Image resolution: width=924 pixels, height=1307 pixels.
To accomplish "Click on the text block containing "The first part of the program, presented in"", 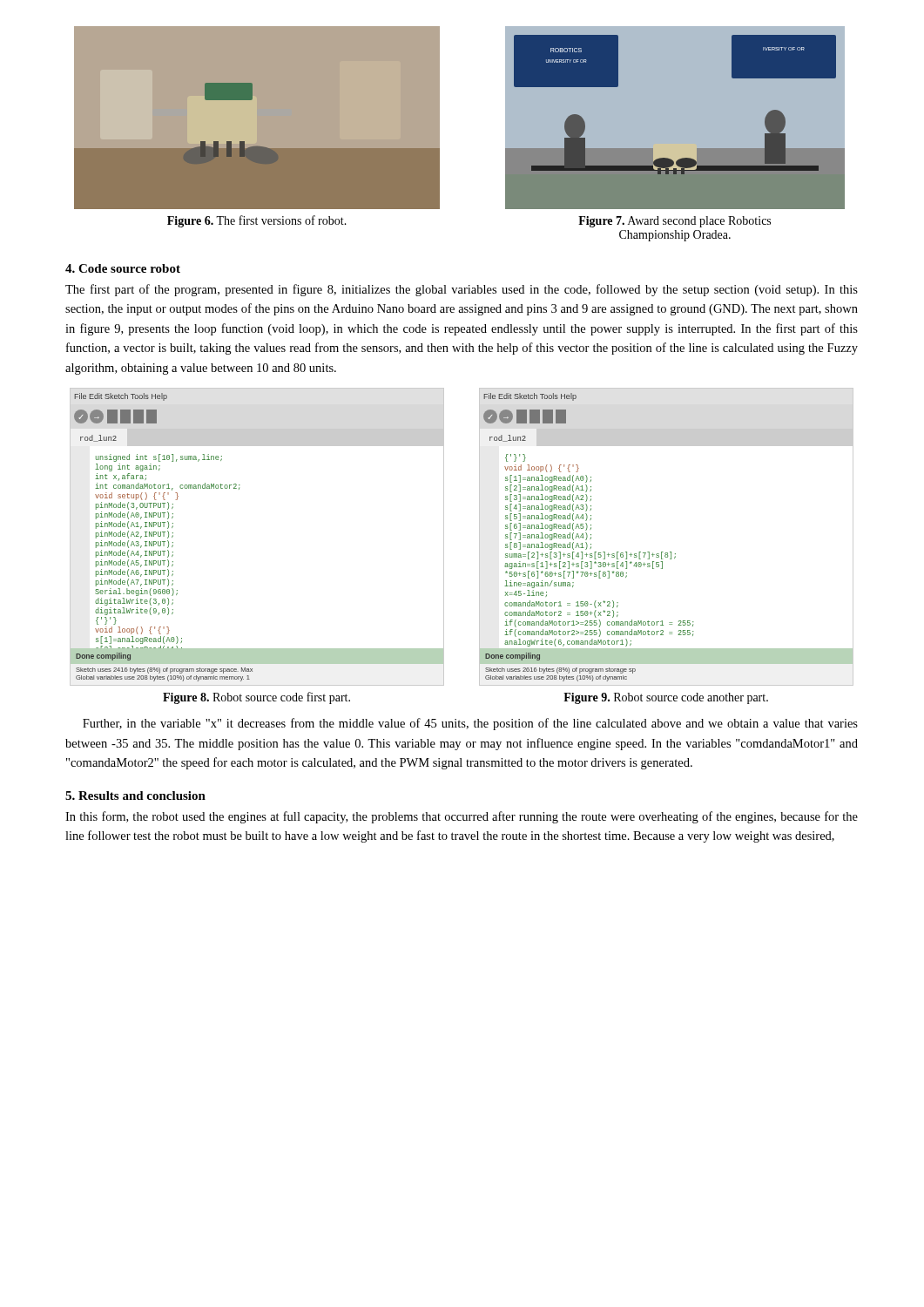I will (462, 328).
